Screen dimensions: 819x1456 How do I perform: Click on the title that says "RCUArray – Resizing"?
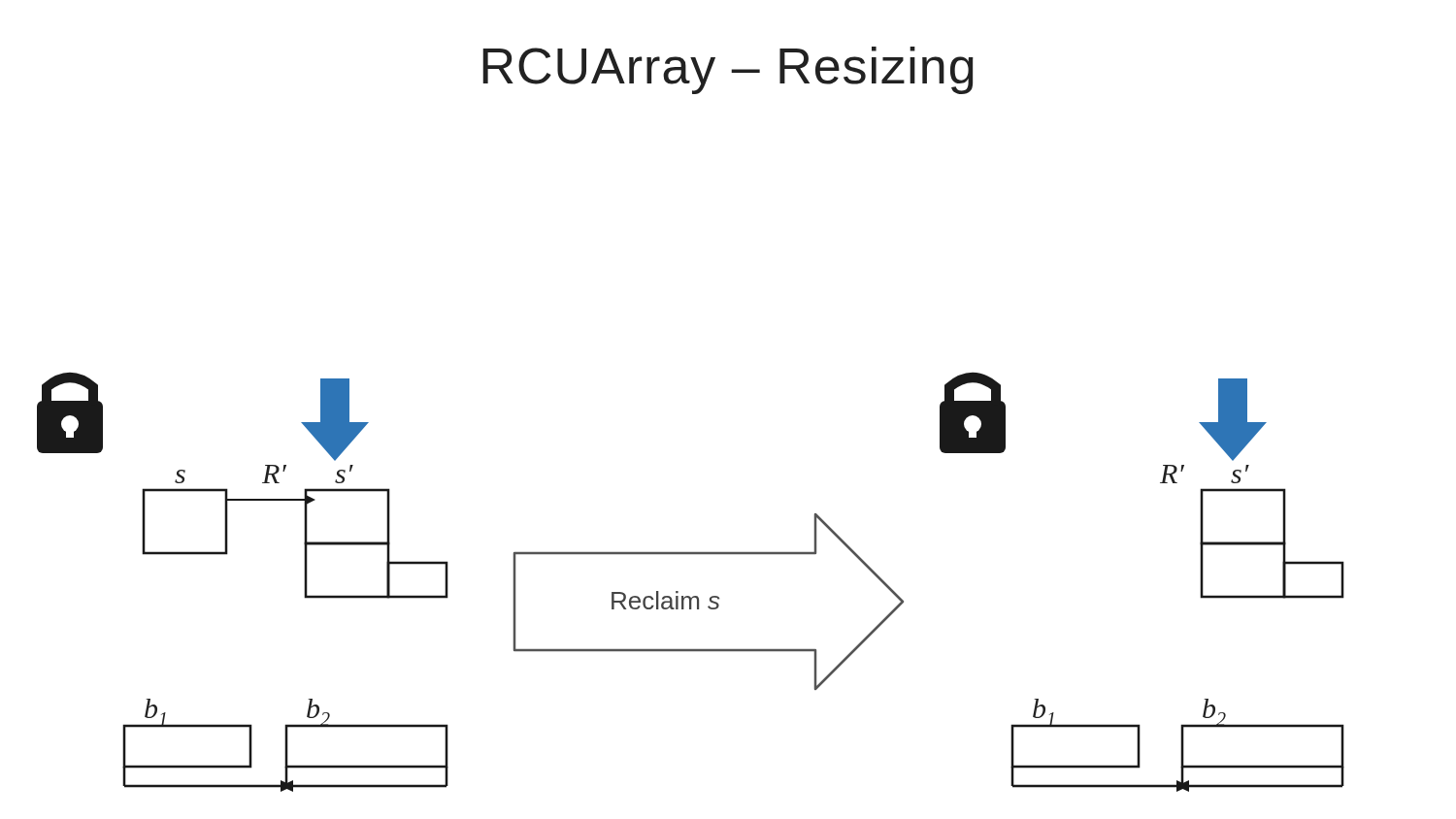point(728,66)
